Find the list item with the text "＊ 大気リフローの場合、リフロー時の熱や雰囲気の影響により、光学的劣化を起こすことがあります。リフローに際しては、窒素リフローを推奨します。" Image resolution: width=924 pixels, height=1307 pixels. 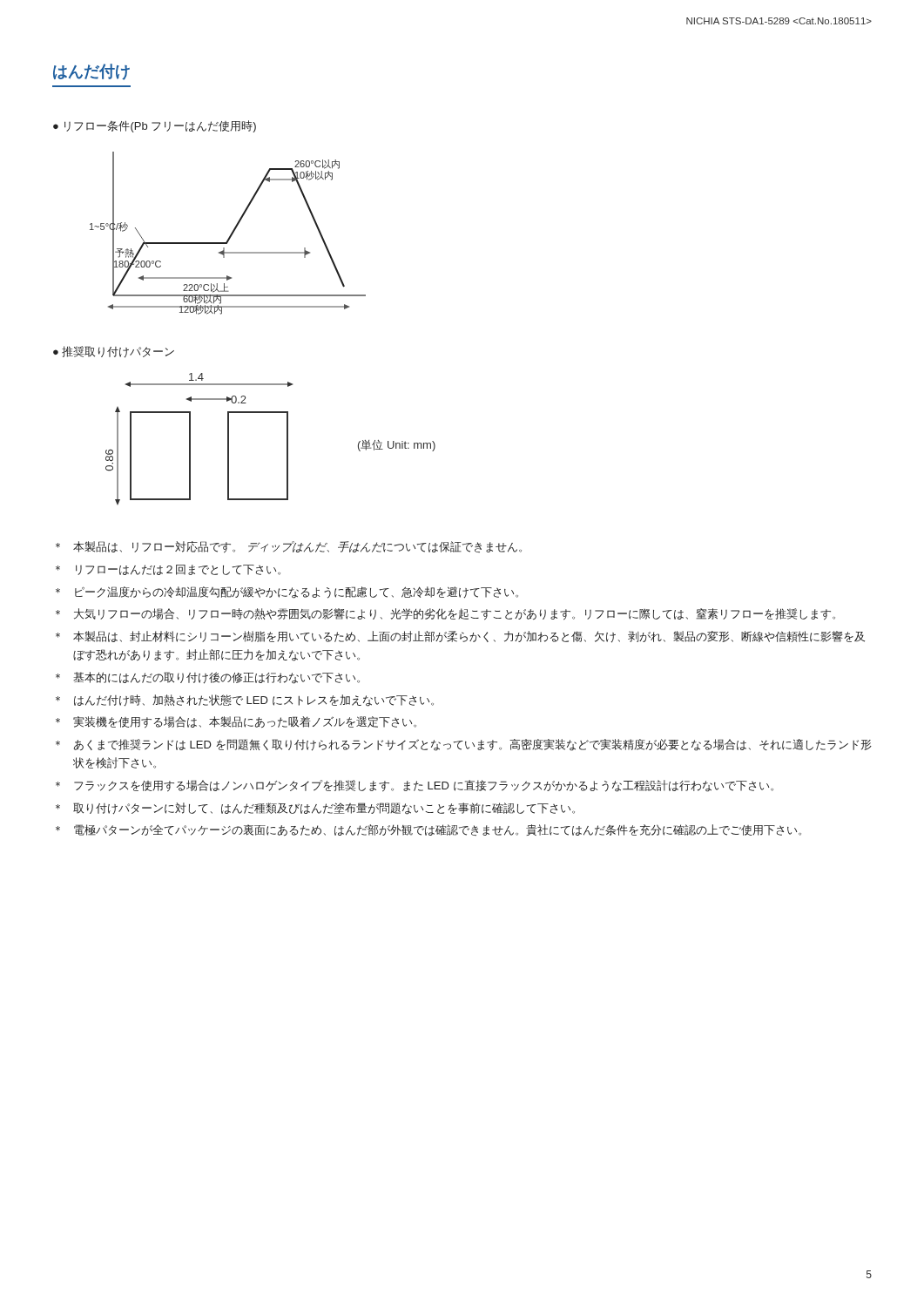[462, 615]
